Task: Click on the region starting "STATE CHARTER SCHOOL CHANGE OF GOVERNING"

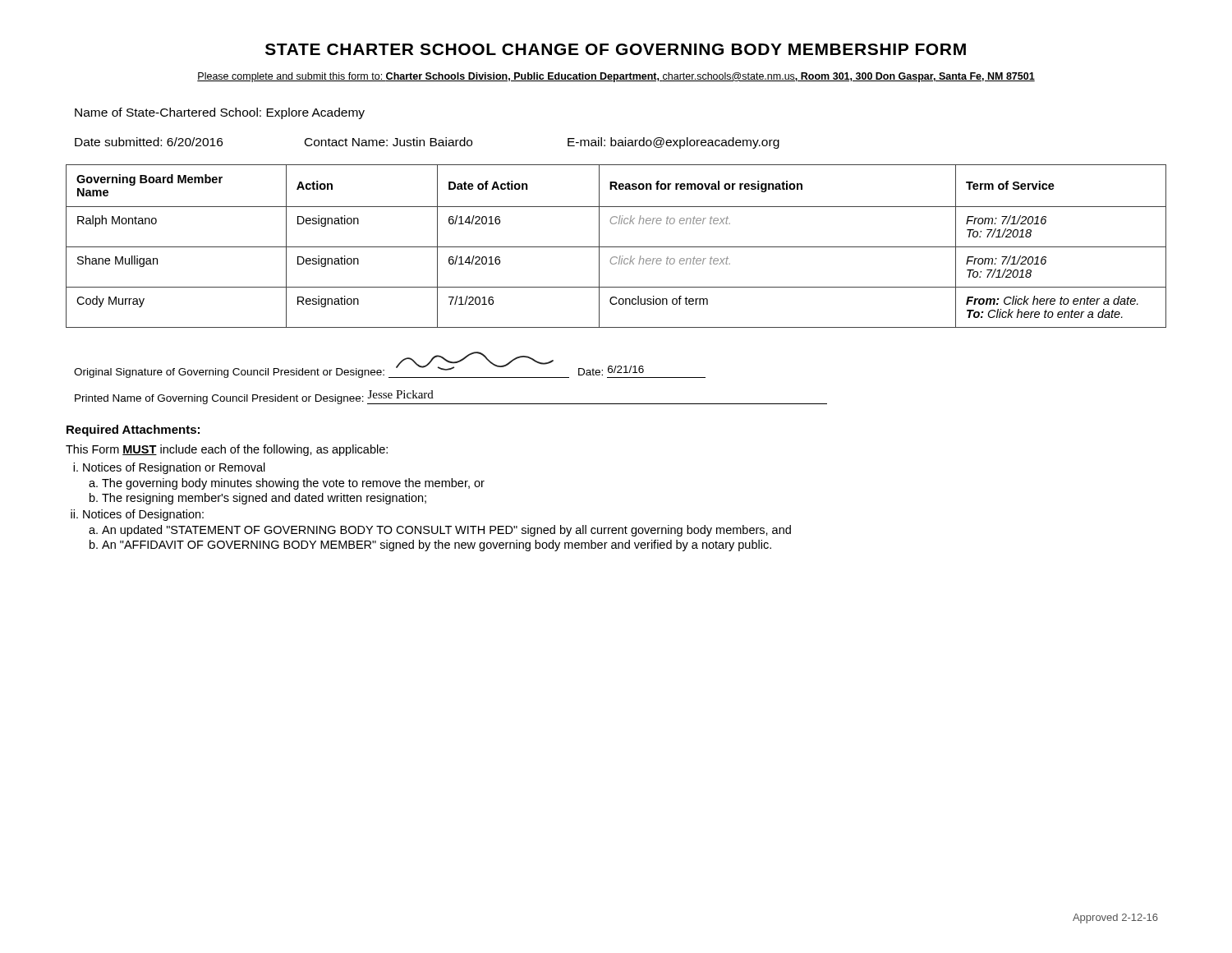Action: 616,49
